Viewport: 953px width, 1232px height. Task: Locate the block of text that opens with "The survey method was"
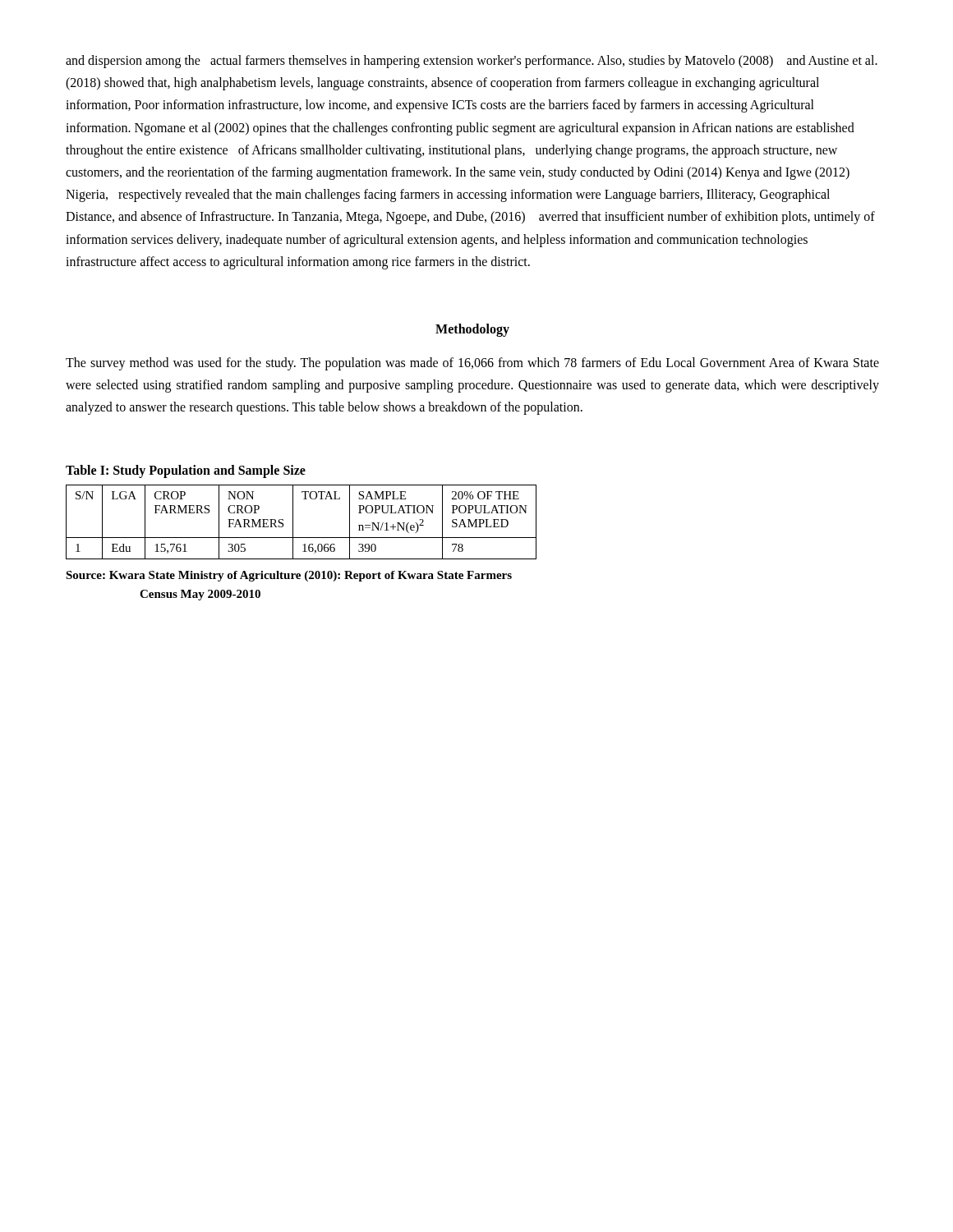click(472, 385)
